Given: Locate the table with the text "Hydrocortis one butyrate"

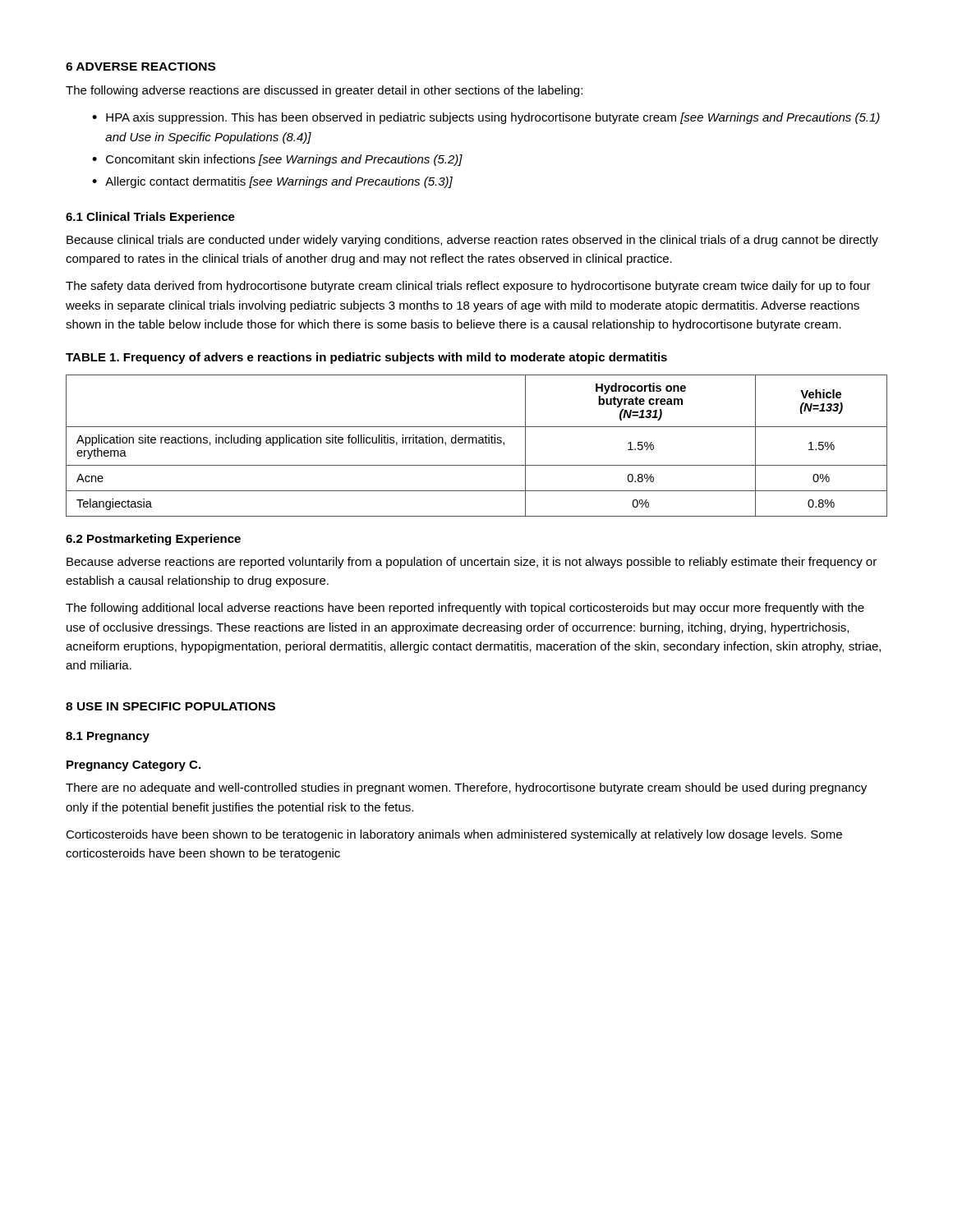Looking at the screenshot, I should 476,446.
